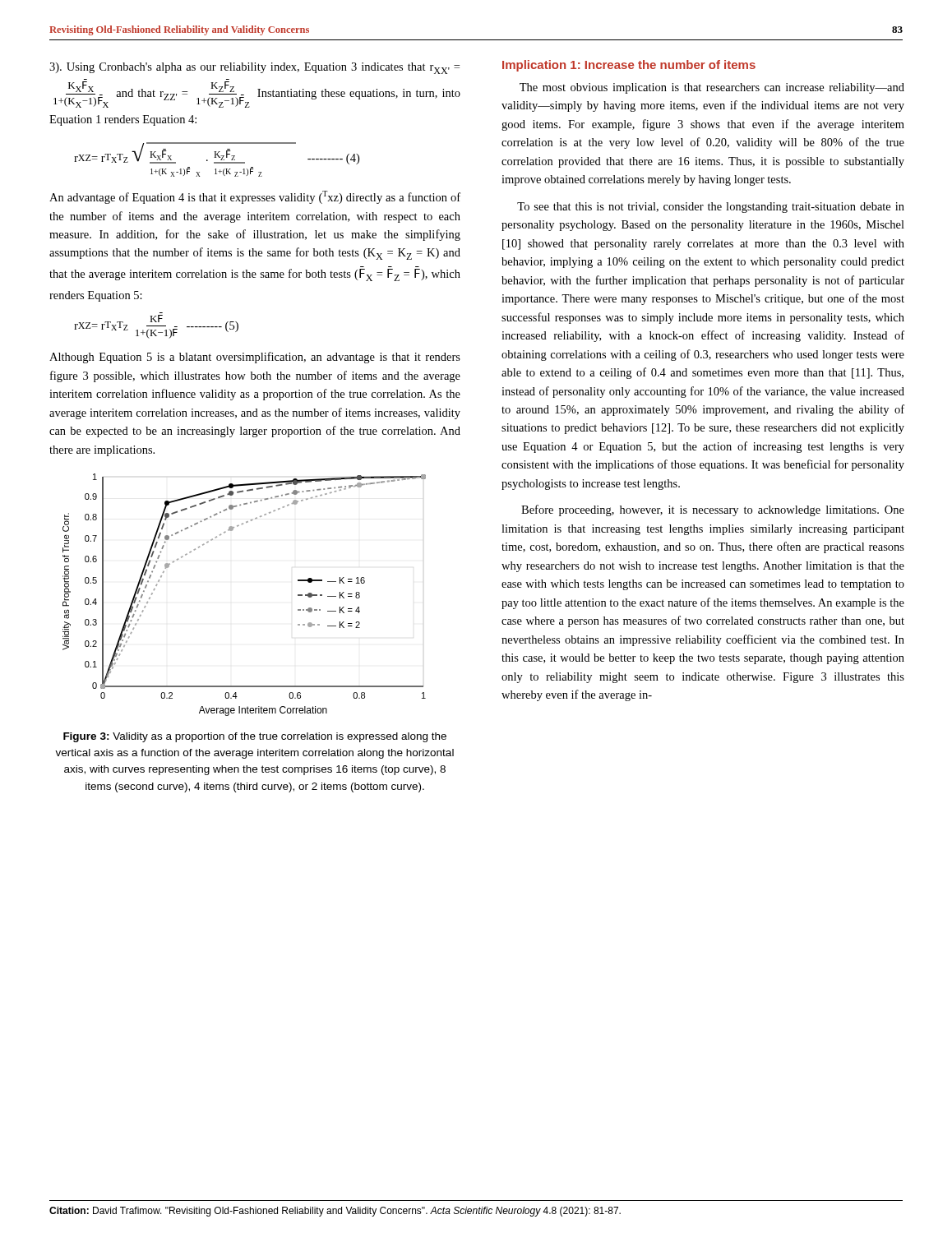The image size is (952, 1233).
Task: Select the text block containing "Before proceeding, however, it is necessary to acknowledge"
Action: tap(703, 602)
